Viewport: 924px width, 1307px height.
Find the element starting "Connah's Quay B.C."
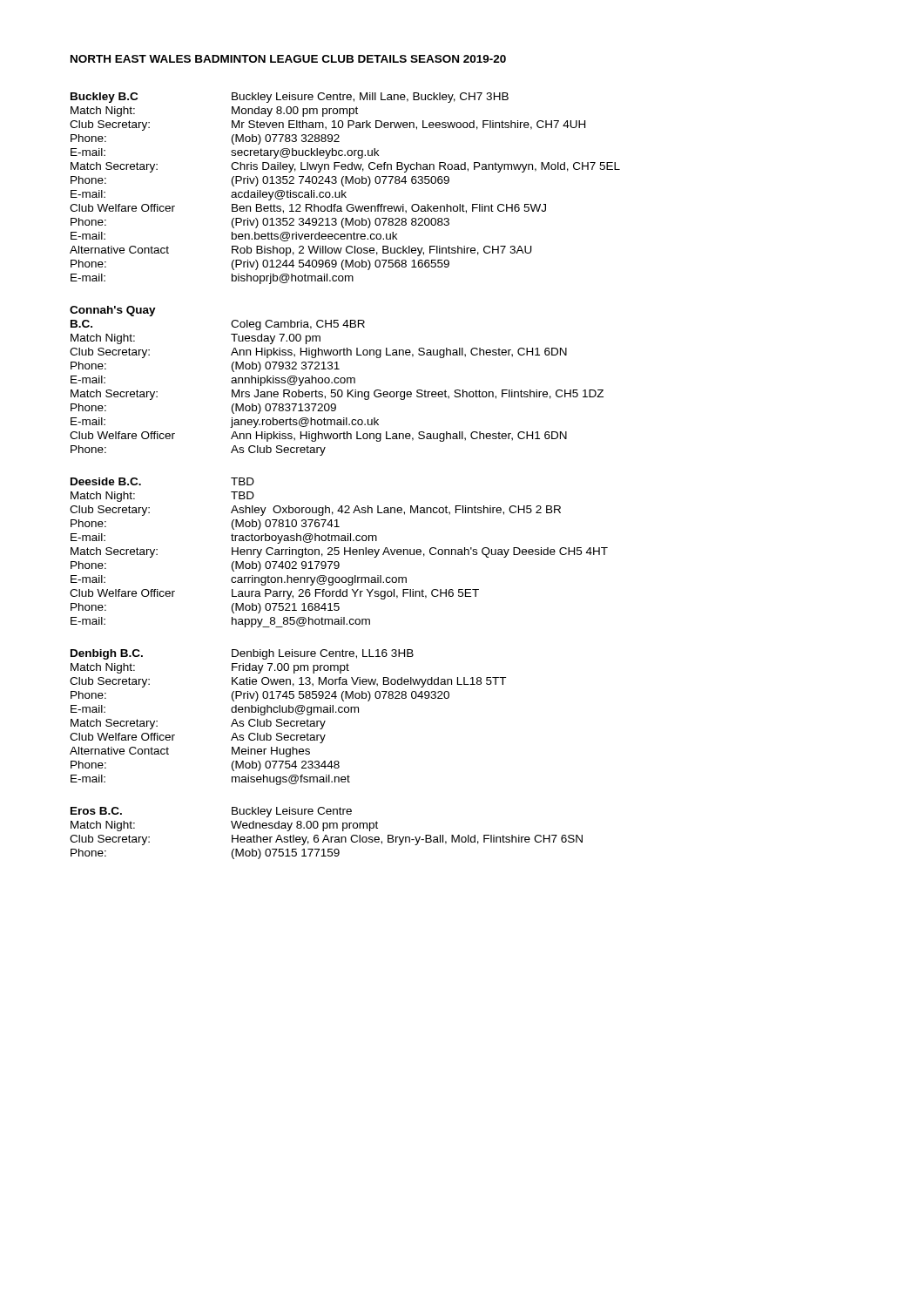coord(462,379)
